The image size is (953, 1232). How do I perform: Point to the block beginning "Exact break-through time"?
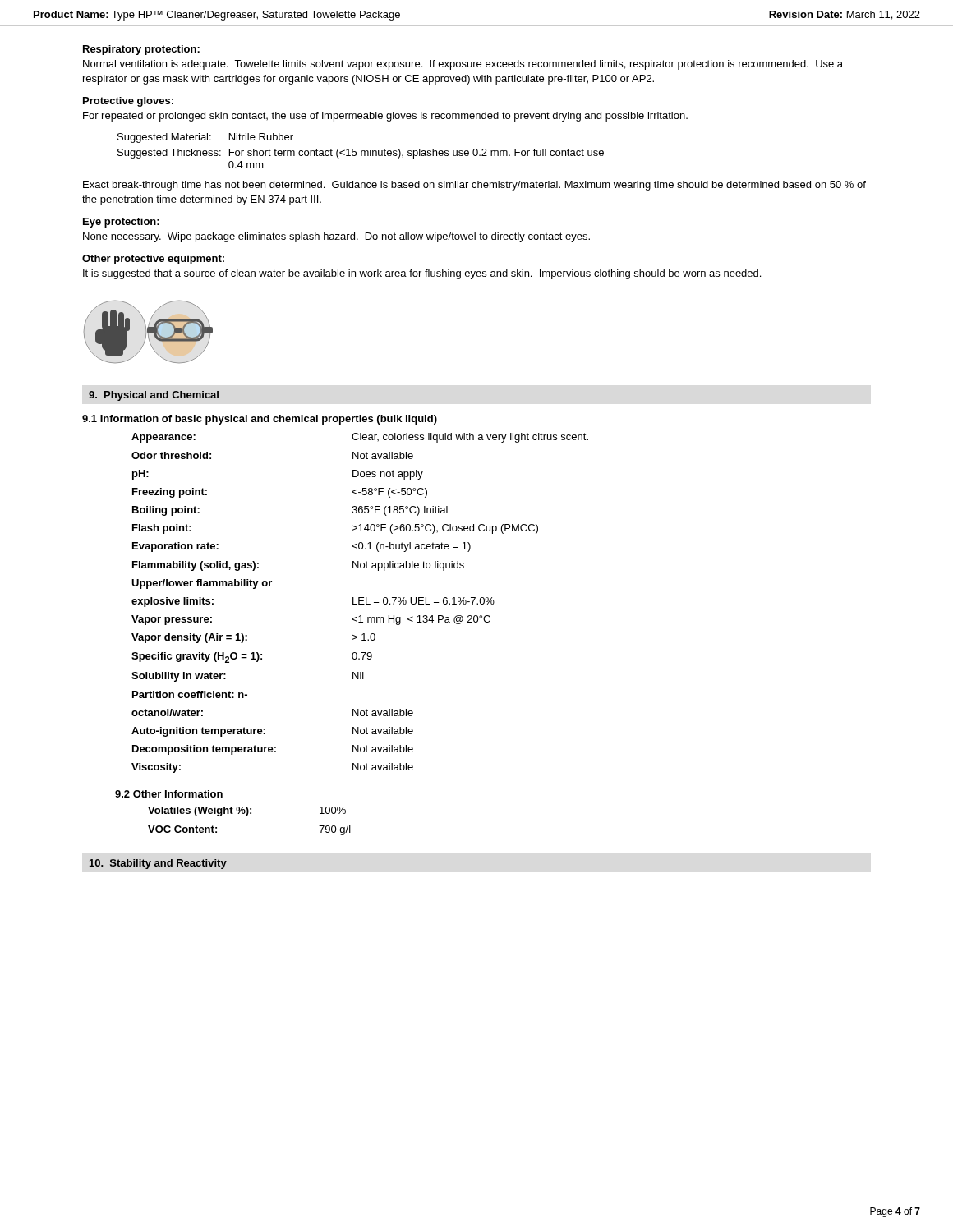(x=474, y=192)
